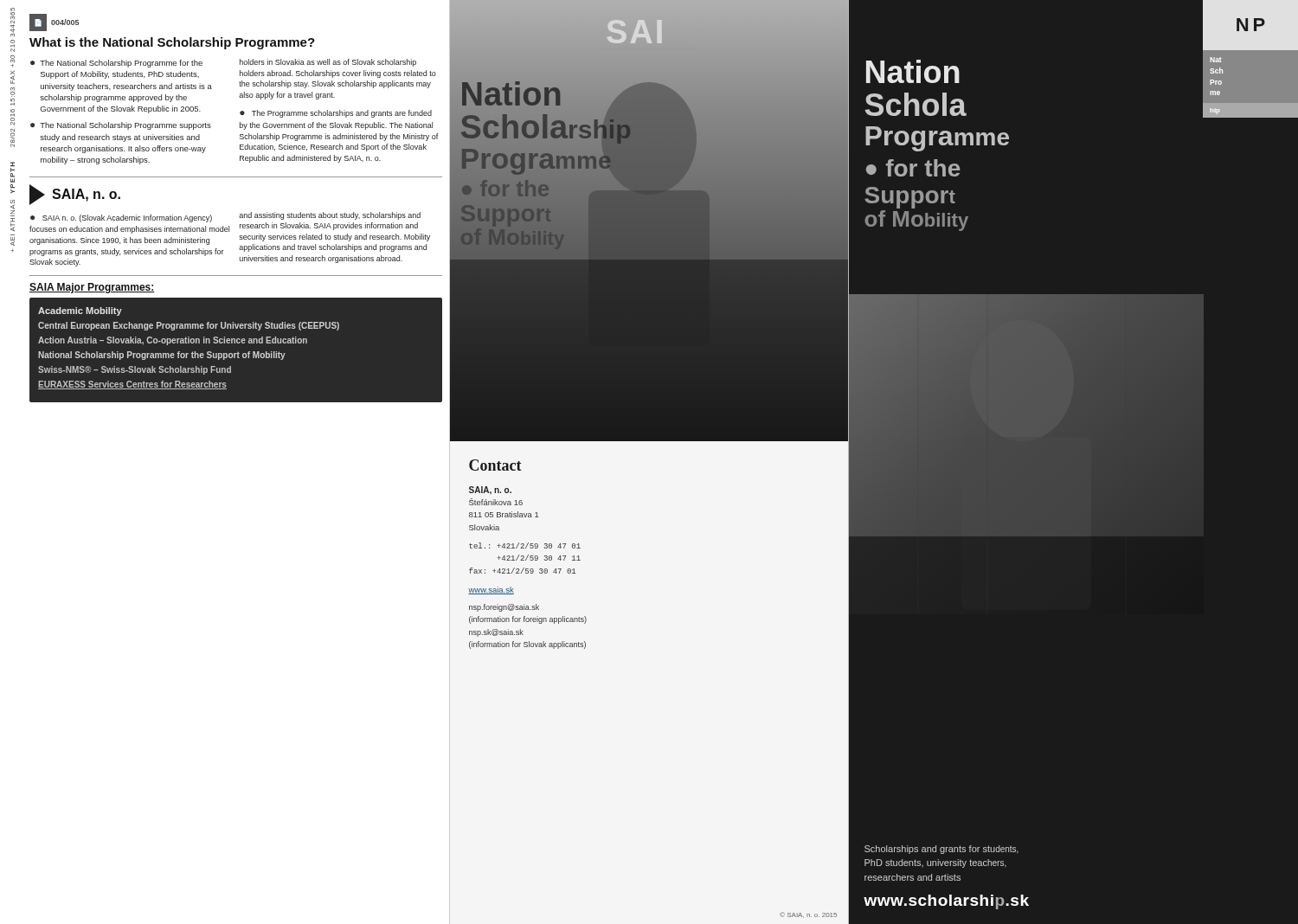Select the region starting "● SAIA n. o. (Slovak Academic Information"
The image size is (1298, 924).
point(130,239)
